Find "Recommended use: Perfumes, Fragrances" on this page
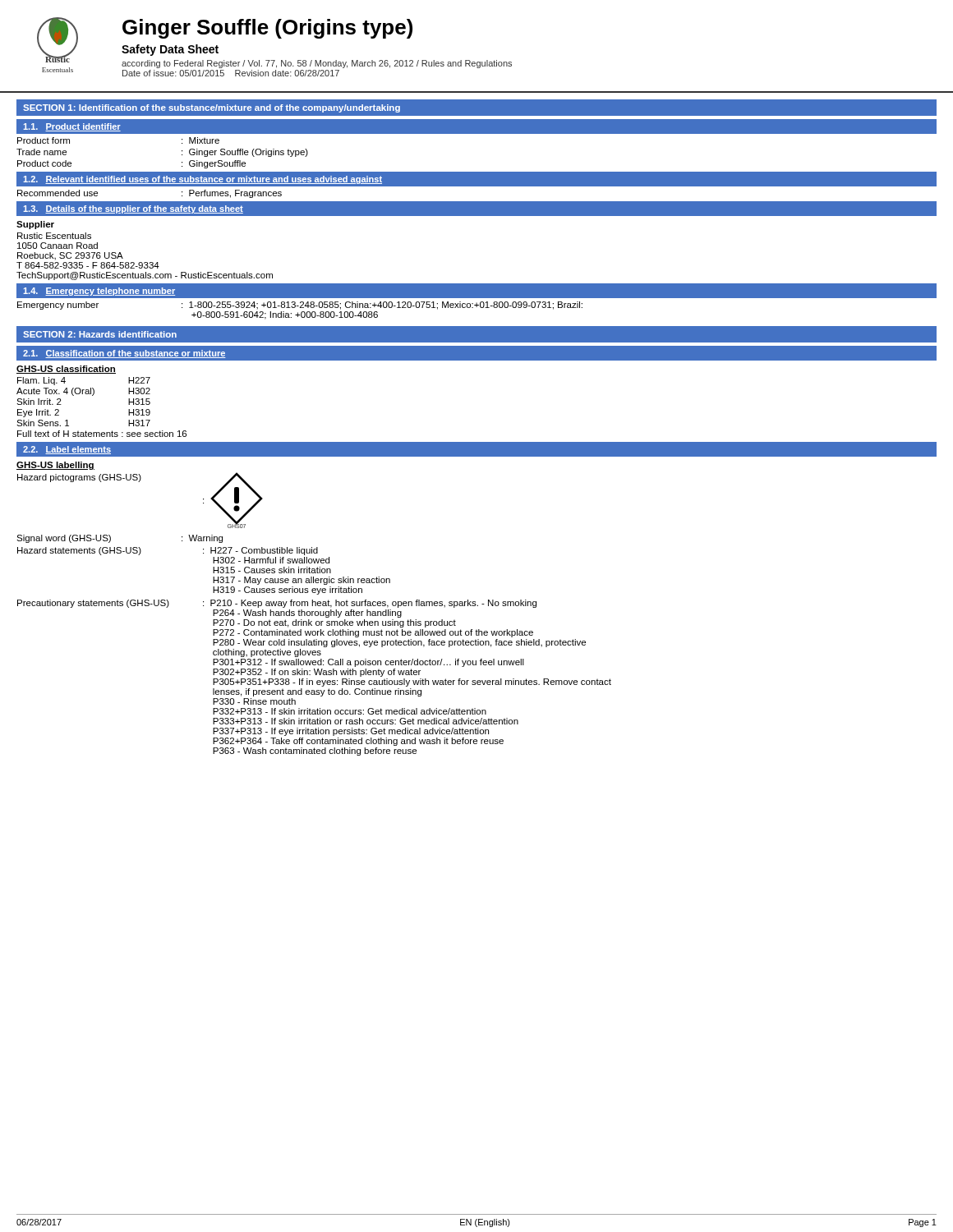Screen dimensions: 1232x953 [476, 193]
